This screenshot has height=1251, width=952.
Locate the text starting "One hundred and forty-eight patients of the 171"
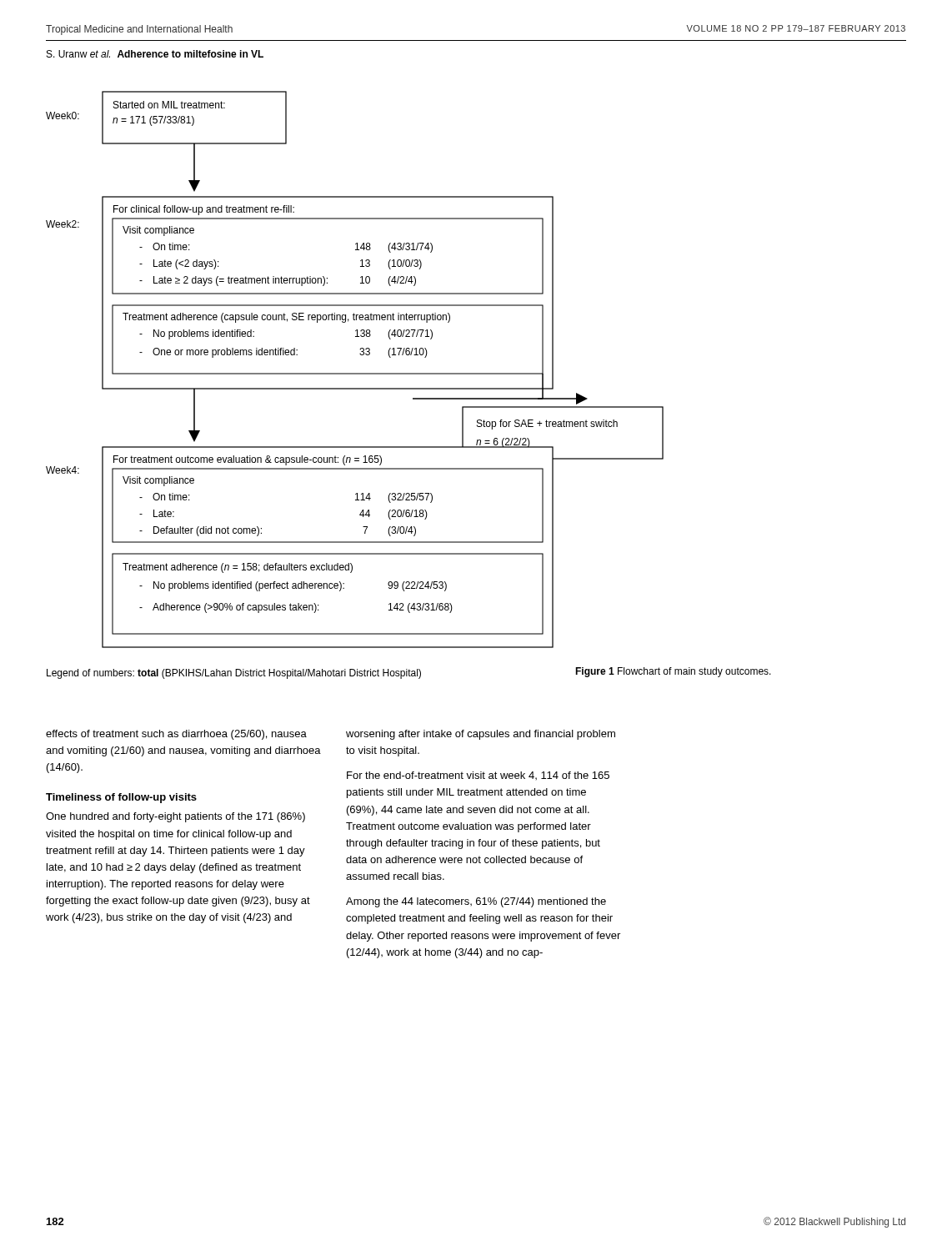[x=178, y=867]
